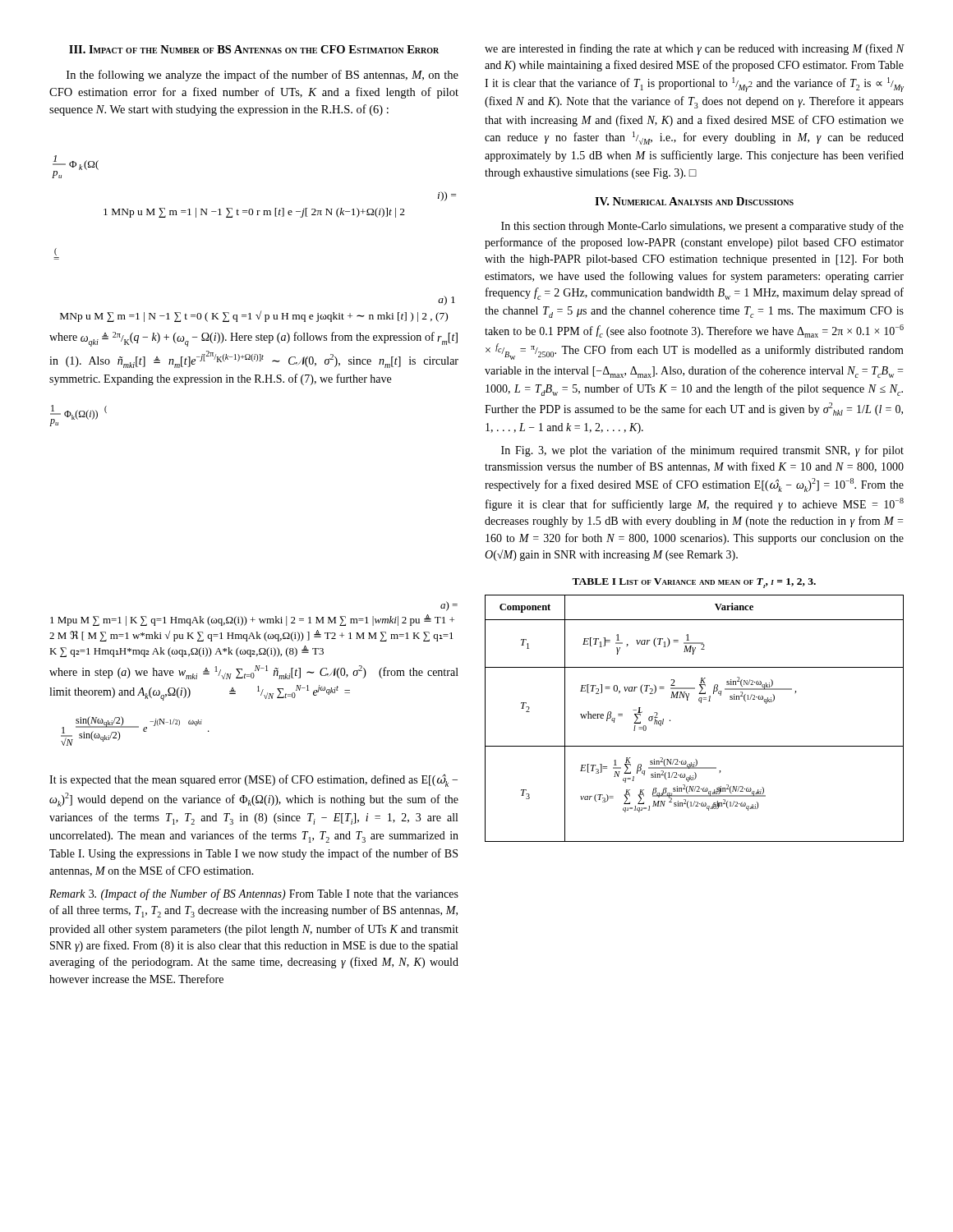Screen dimensions: 1232x953
Task: Find the text block starting "TABLE I List of Variance and mean of"
Action: (694, 582)
